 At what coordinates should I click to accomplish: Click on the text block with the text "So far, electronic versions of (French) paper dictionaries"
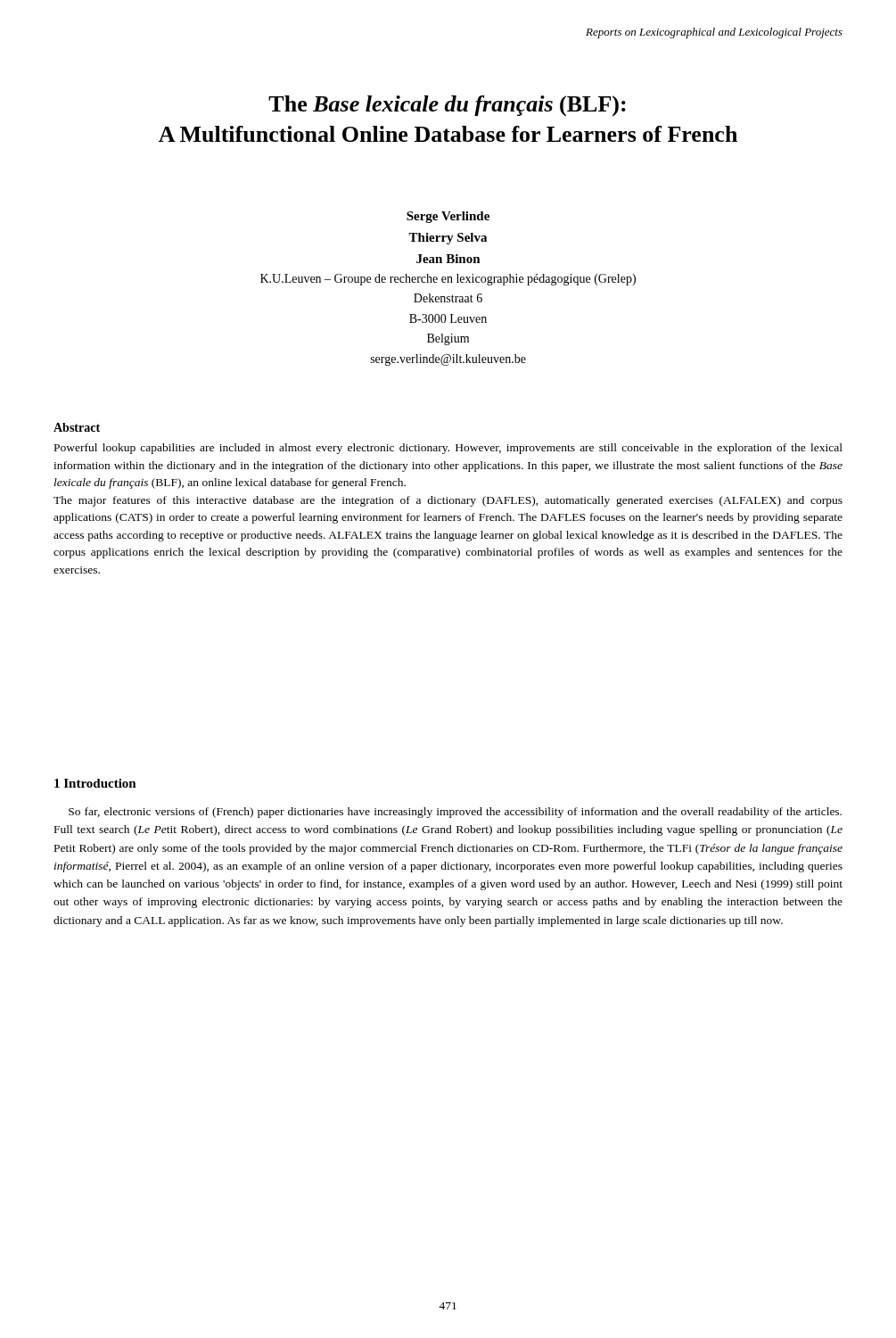coord(448,865)
